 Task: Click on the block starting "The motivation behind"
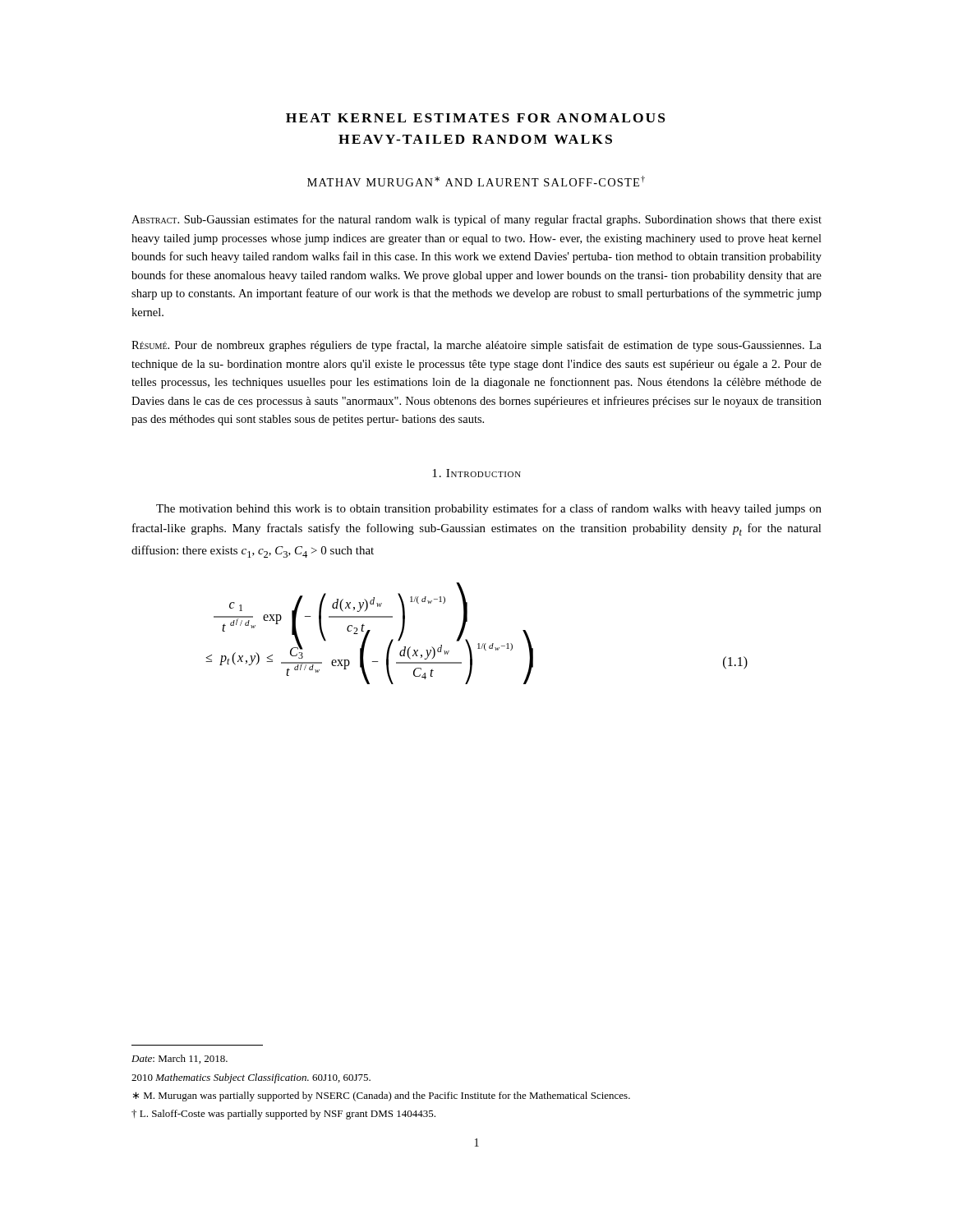(476, 531)
